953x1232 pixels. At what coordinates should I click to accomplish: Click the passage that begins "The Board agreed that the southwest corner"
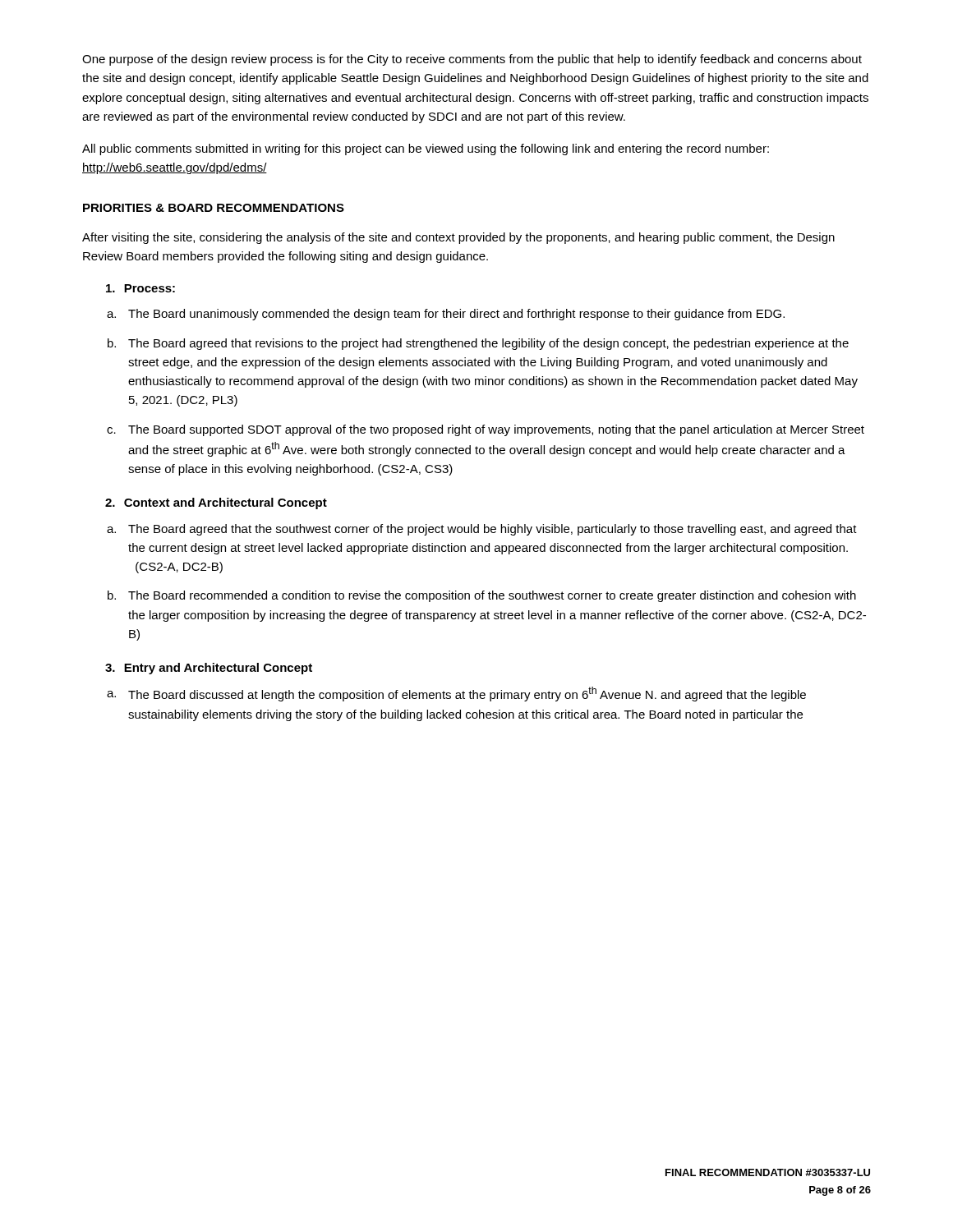pos(492,547)
